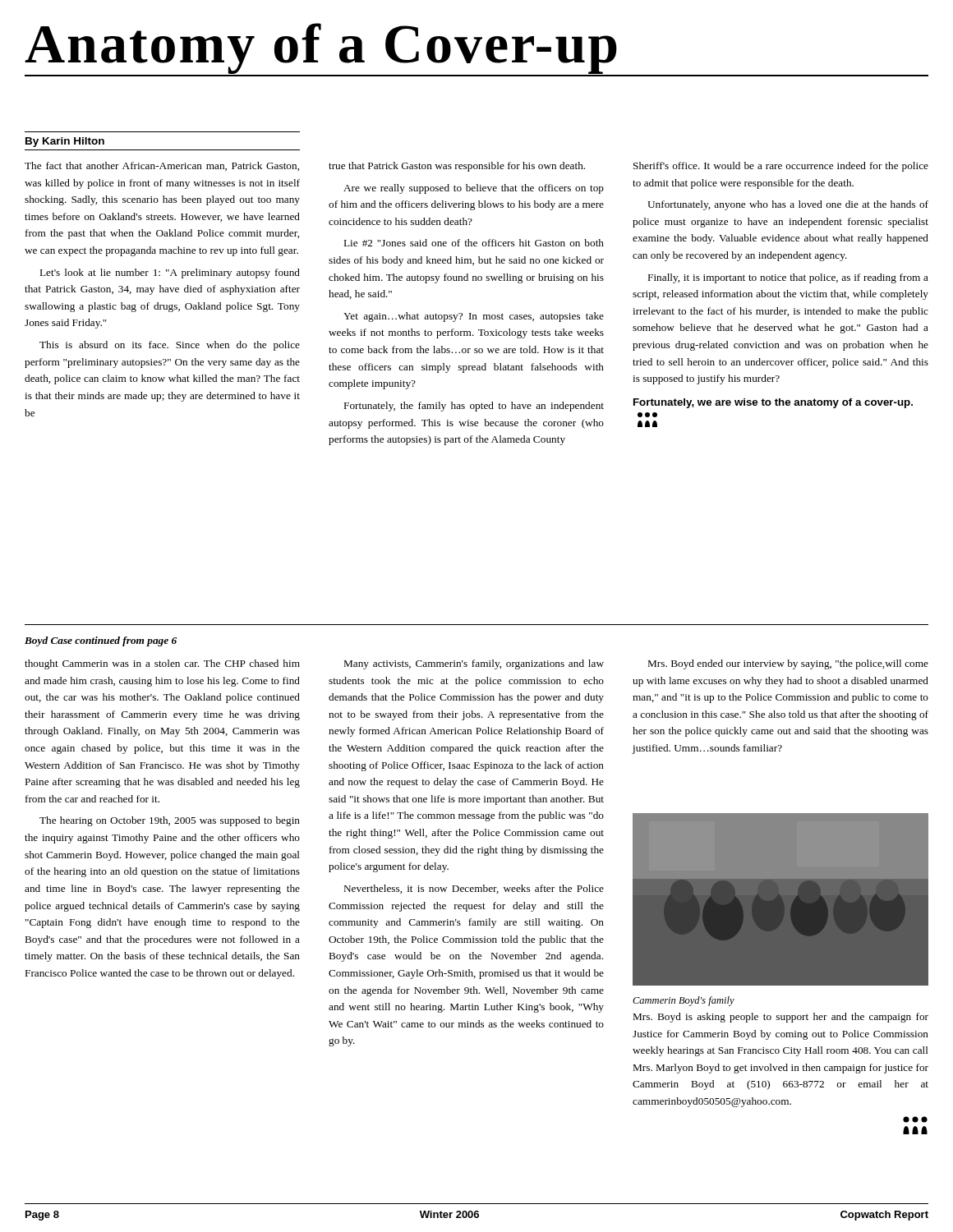Click on the text block that reads "The fact that another African-American man, Patrick"
Viewport: 953px width, 1232px height.
click(162, 290)
